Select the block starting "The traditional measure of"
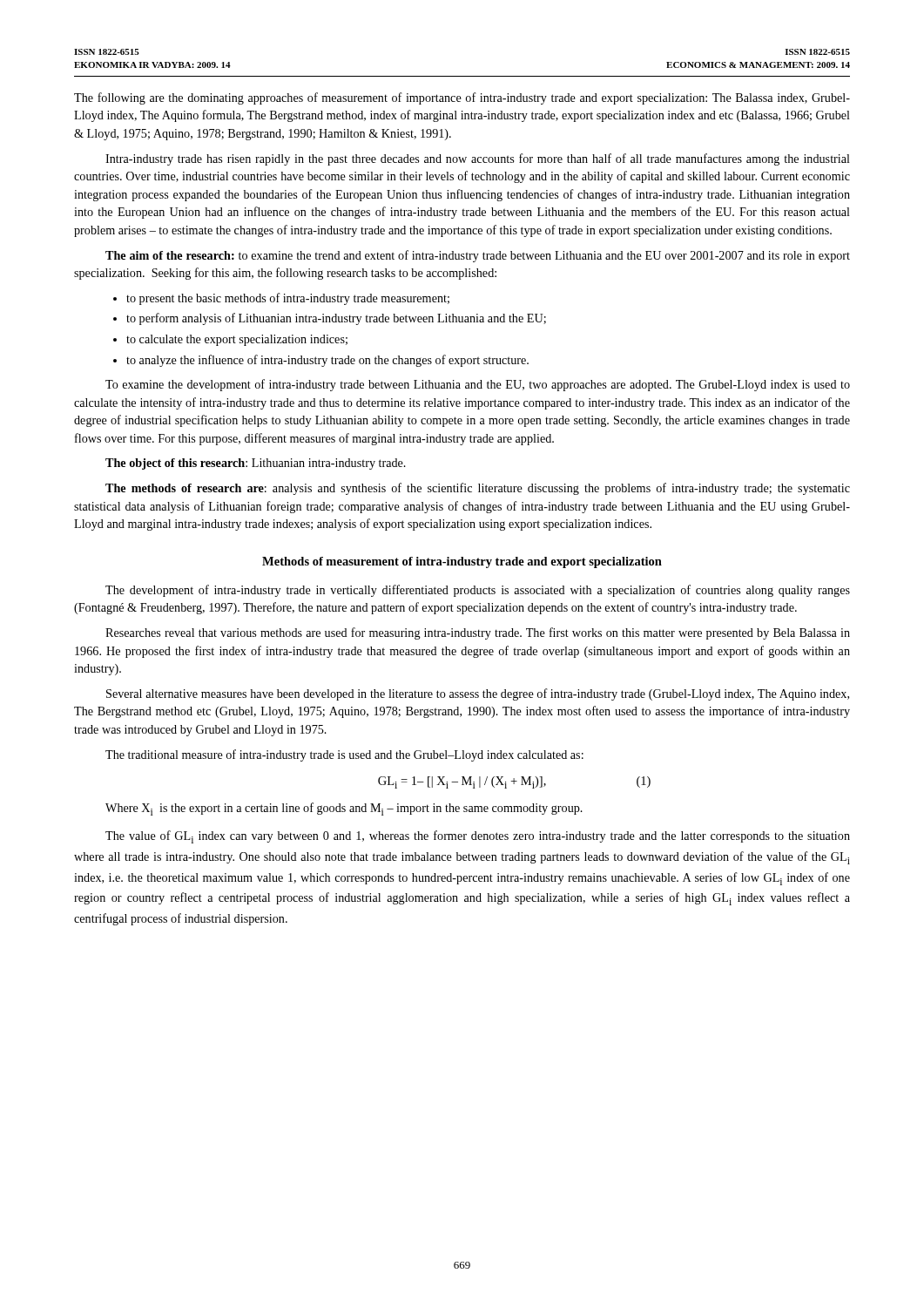Screen dimensions: 1307x924 coord(345,754)
